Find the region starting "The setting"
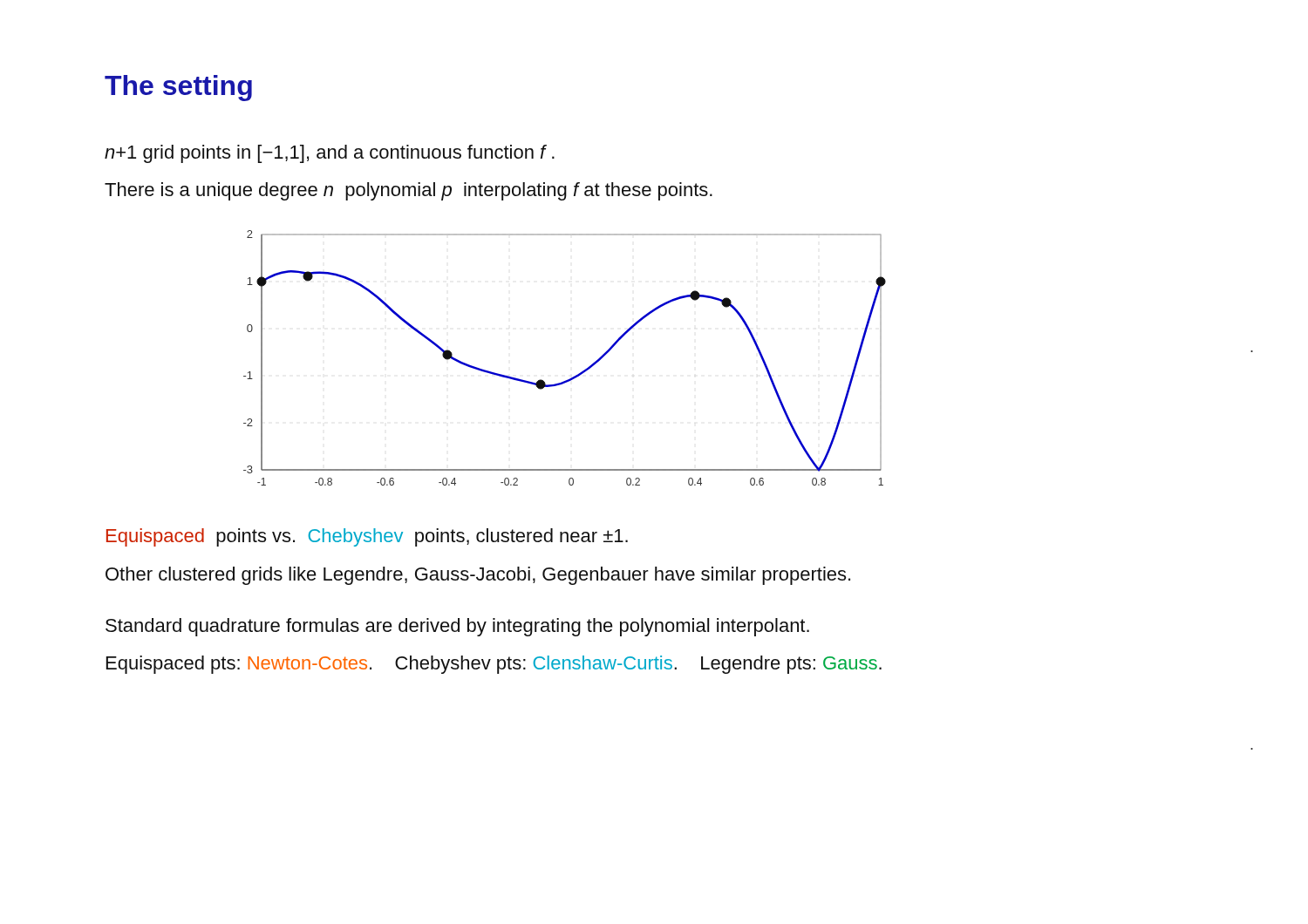This screenshot has height=924, width=1308. (x=179, y=85)
